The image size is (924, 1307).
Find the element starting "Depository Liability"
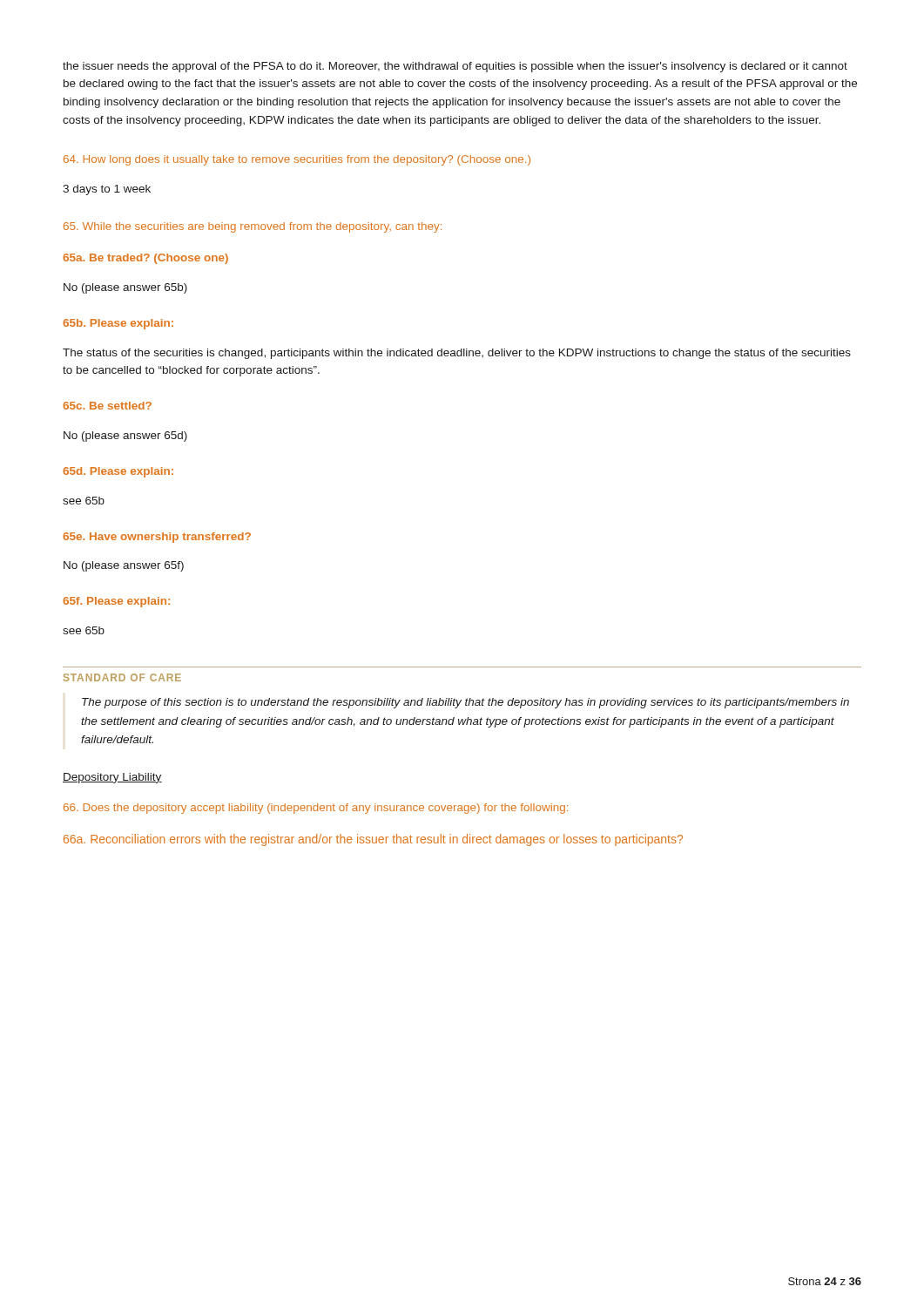click(112, 778)
